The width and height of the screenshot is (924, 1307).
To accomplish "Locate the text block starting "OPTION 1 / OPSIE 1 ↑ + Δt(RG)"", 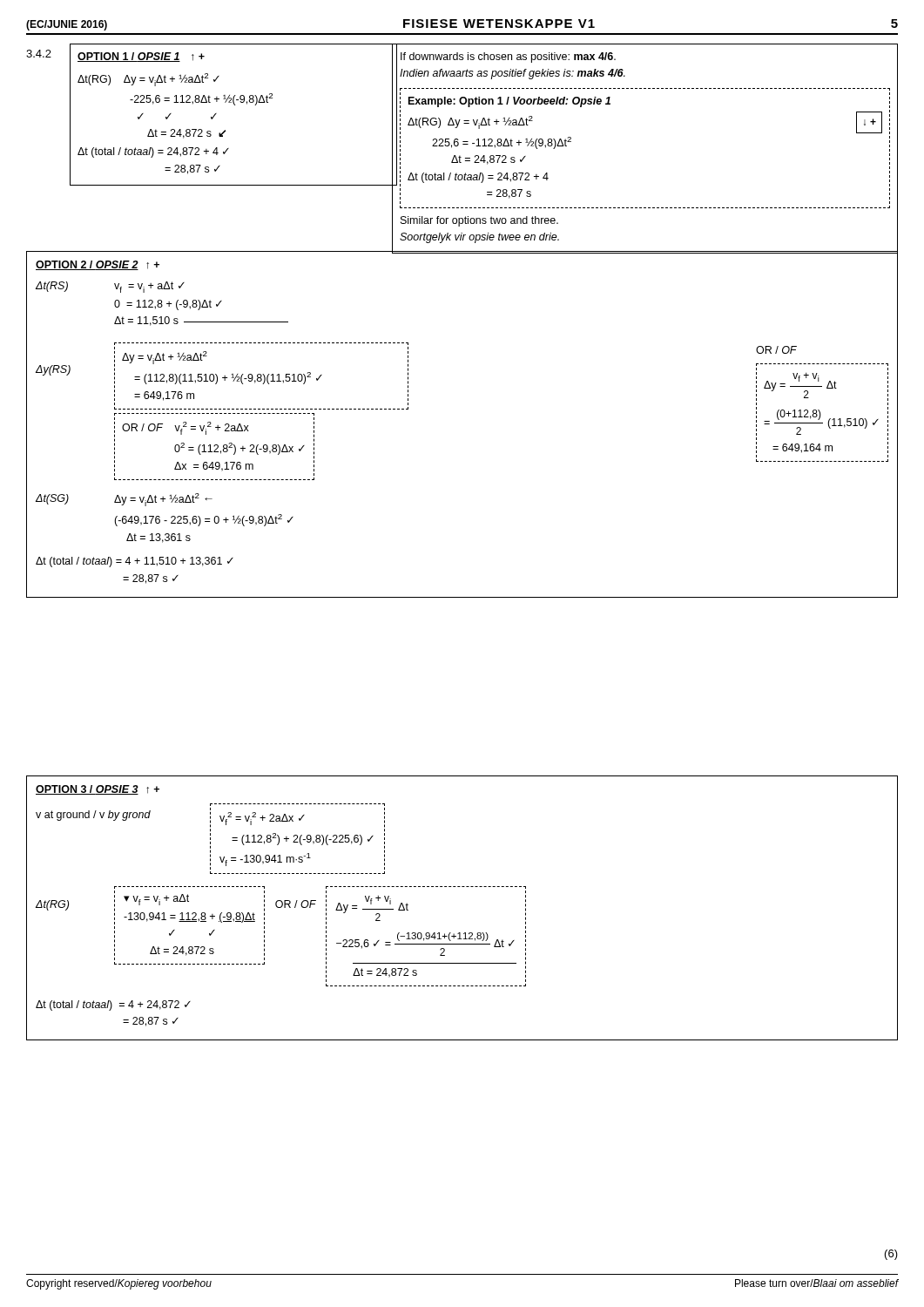I will pyautogui.click(x=233, y=113).
